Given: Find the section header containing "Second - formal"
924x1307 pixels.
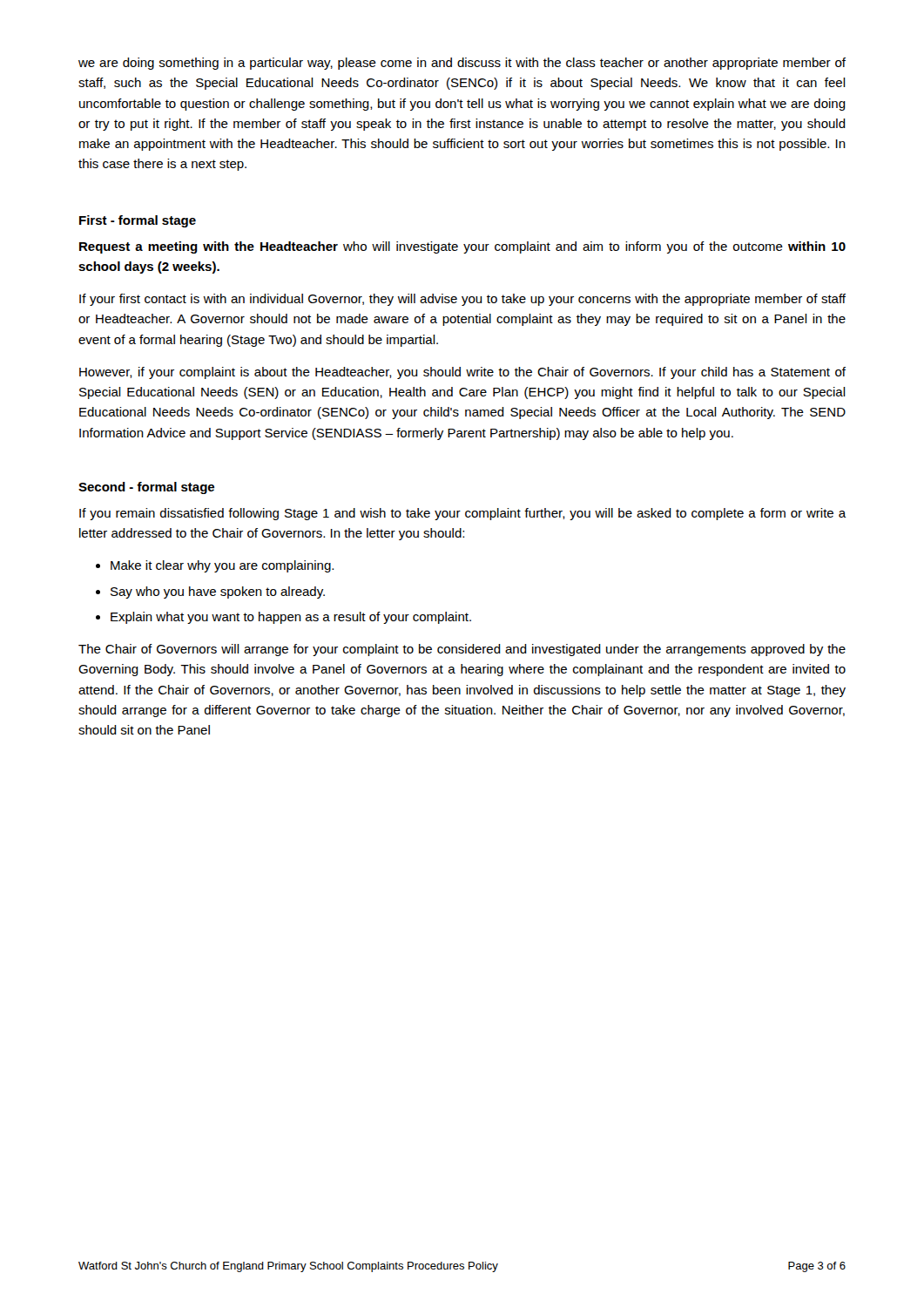Looking at the screenshot, I should (147, 486).
